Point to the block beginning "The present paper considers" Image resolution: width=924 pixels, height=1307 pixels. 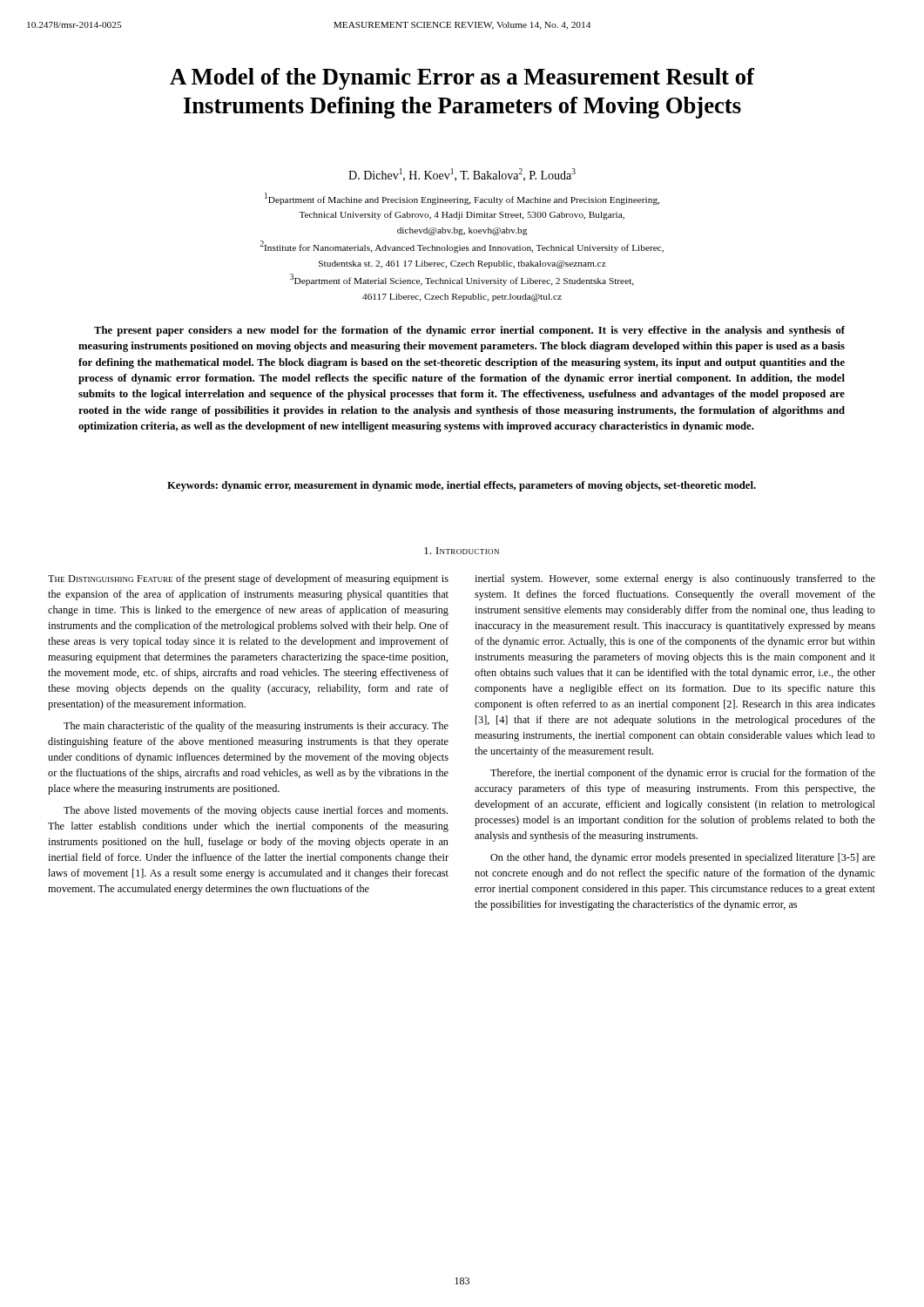click(462, 378)
